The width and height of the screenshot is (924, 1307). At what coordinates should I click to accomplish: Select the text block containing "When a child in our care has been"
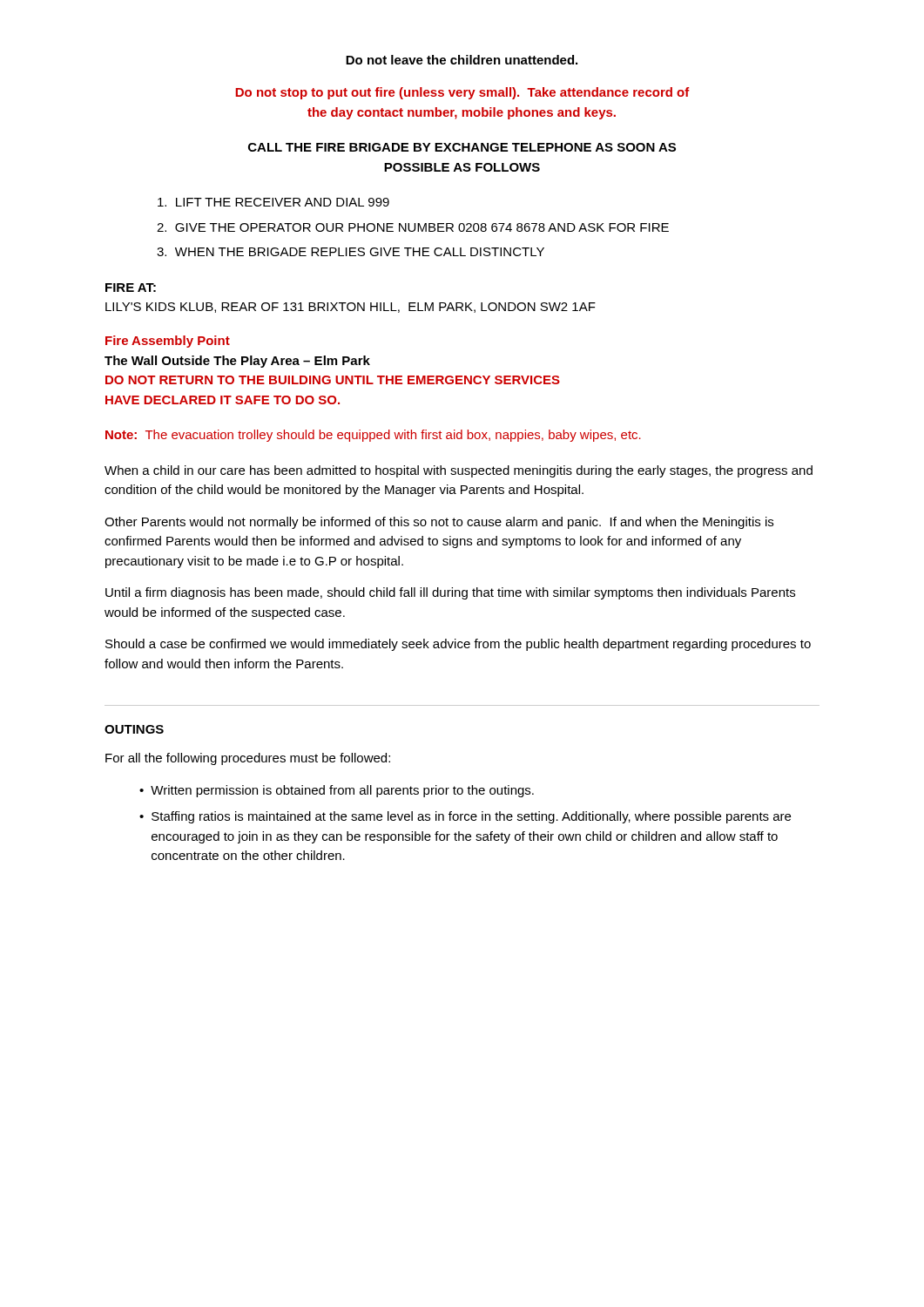pyautogui.click(x=459, y=479)
